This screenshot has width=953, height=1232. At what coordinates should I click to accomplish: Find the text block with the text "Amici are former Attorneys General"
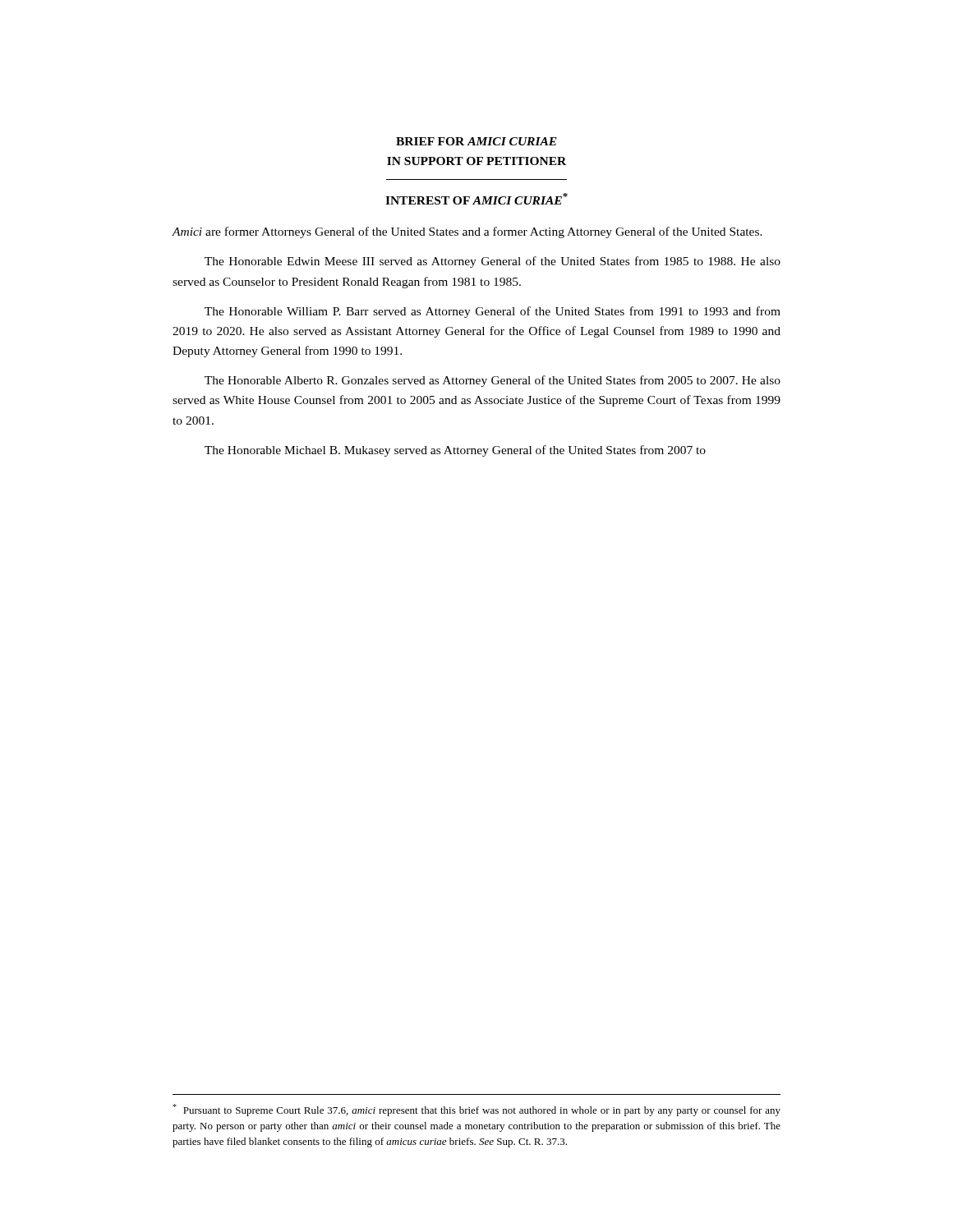(468, 231)
